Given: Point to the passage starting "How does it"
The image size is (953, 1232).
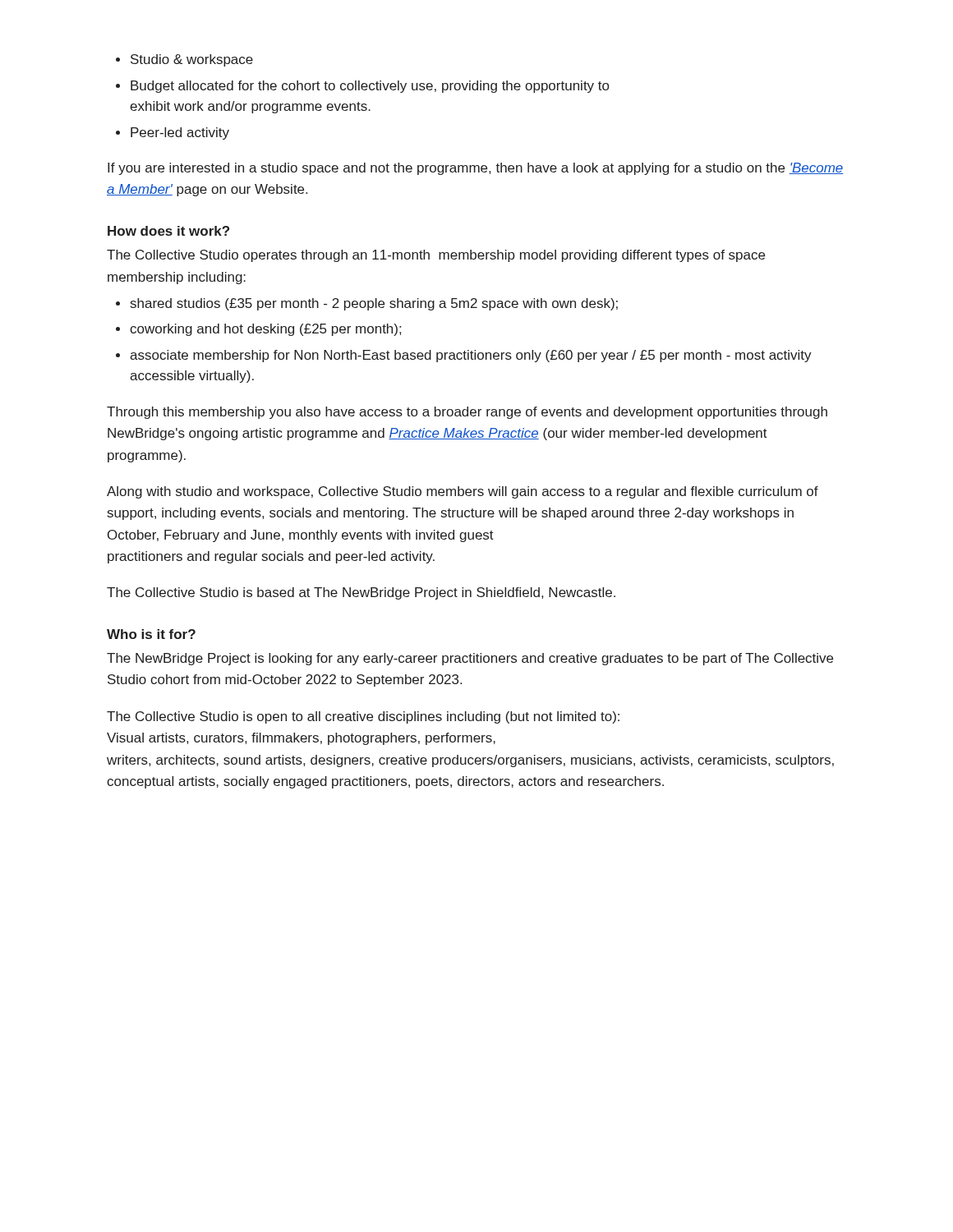Looking at the screenshot, I should 168,231.
